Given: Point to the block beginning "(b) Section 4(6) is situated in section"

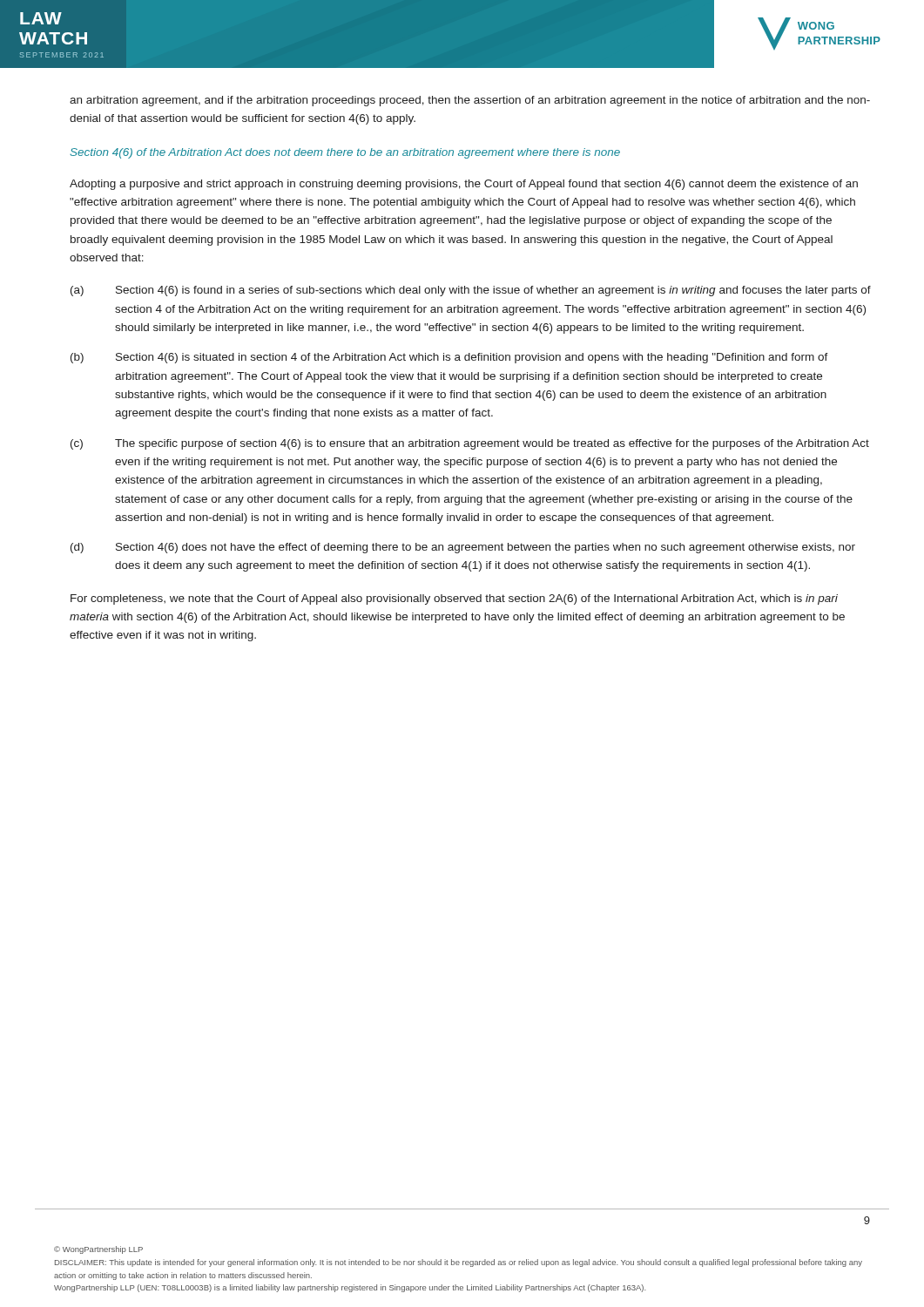Looking at the screenshot, I should (471, 385).
